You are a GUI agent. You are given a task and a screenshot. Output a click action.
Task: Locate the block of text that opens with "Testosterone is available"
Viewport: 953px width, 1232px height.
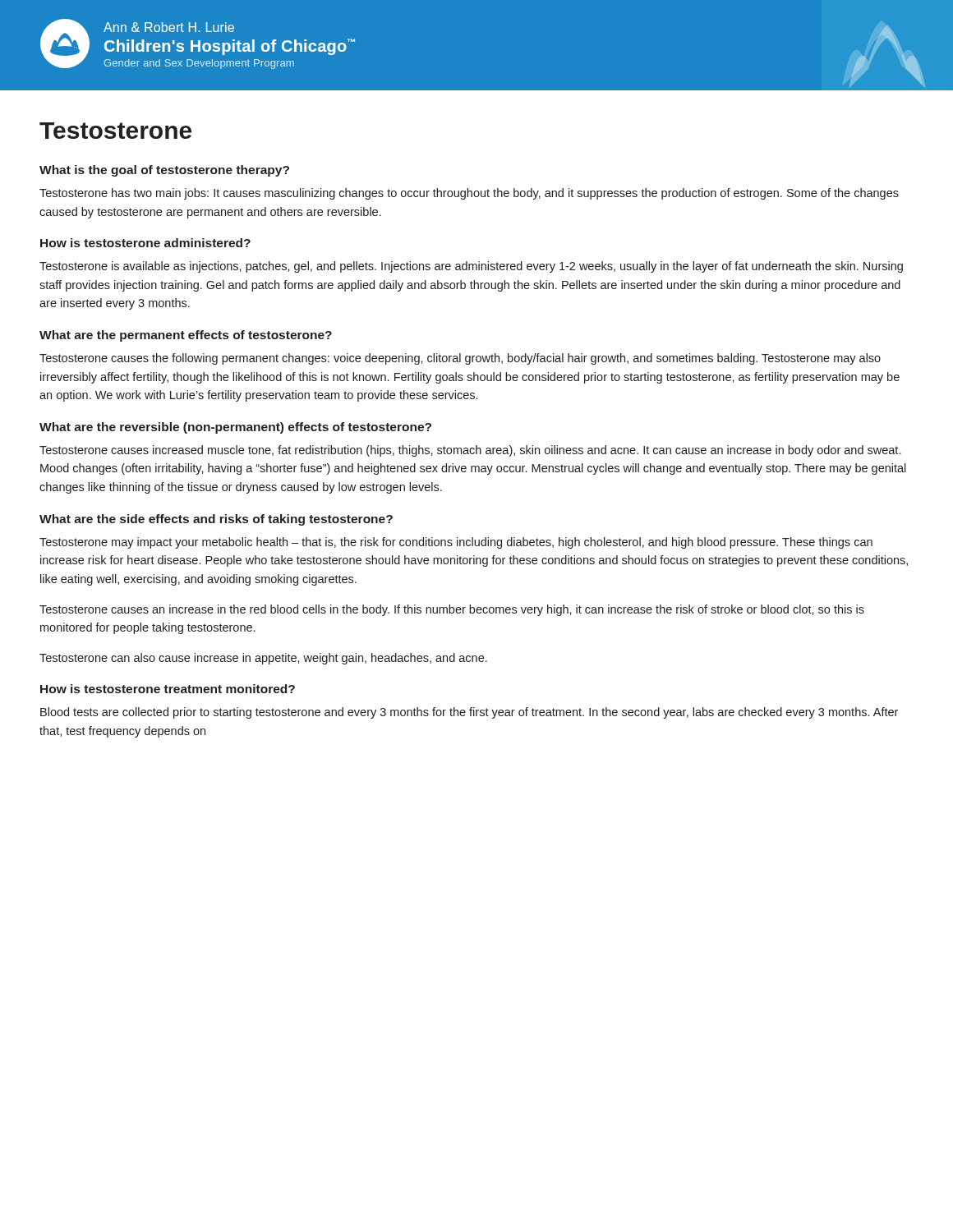pyautogui.click(x=471, y=285)
